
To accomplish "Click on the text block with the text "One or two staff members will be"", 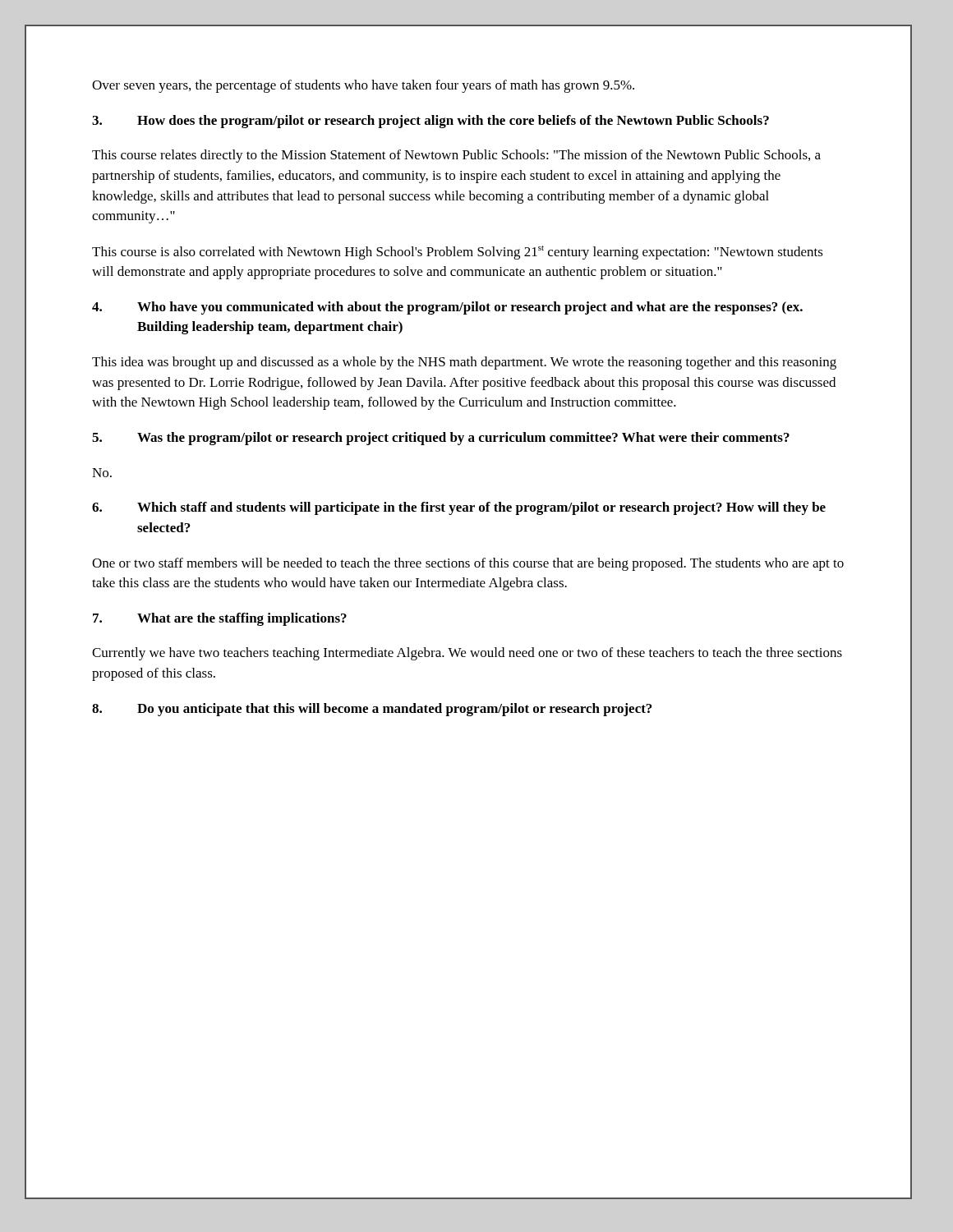I will (468, 573).
